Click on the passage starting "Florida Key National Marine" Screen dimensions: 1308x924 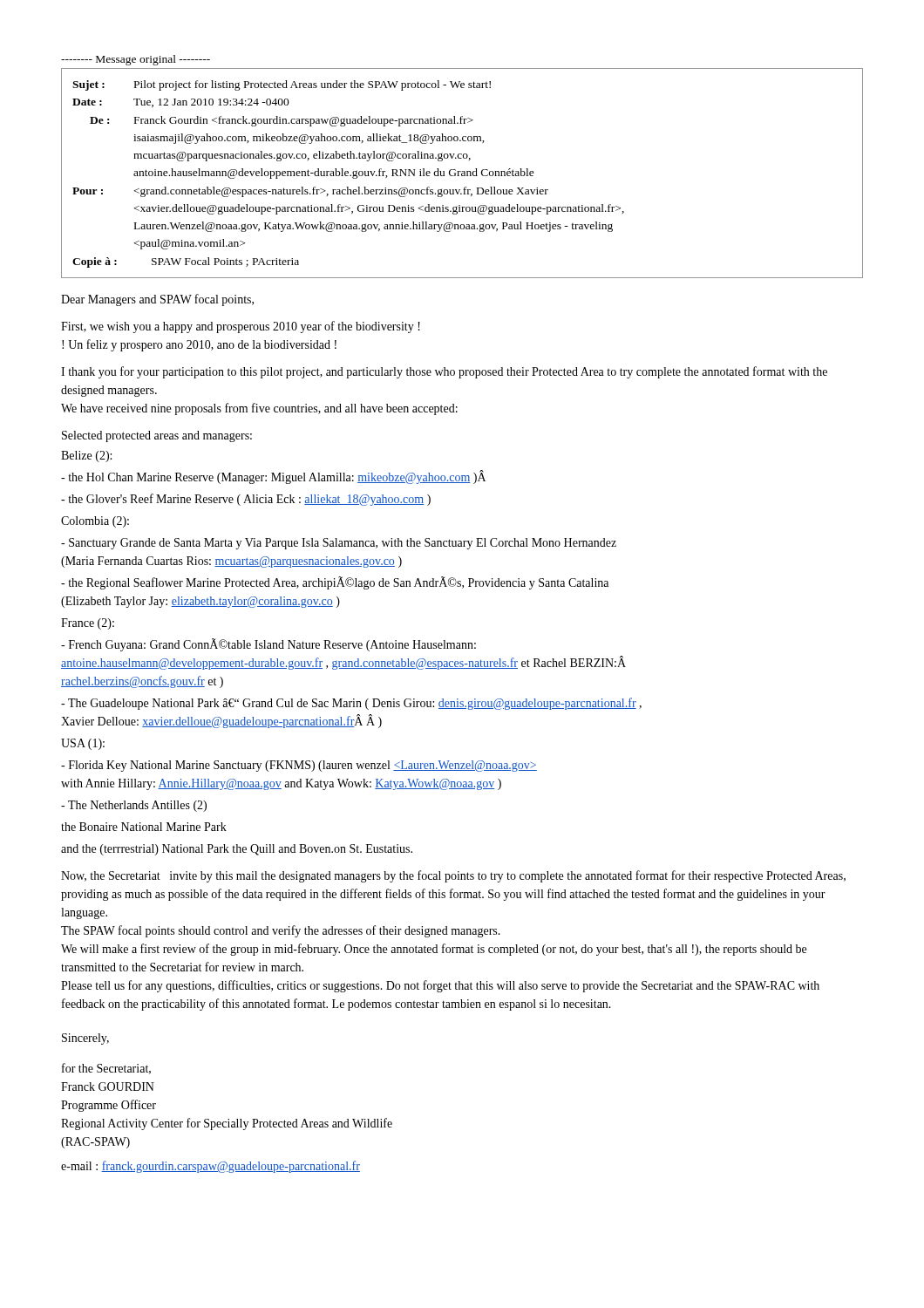pyautogui.click(x=299, y=774)
